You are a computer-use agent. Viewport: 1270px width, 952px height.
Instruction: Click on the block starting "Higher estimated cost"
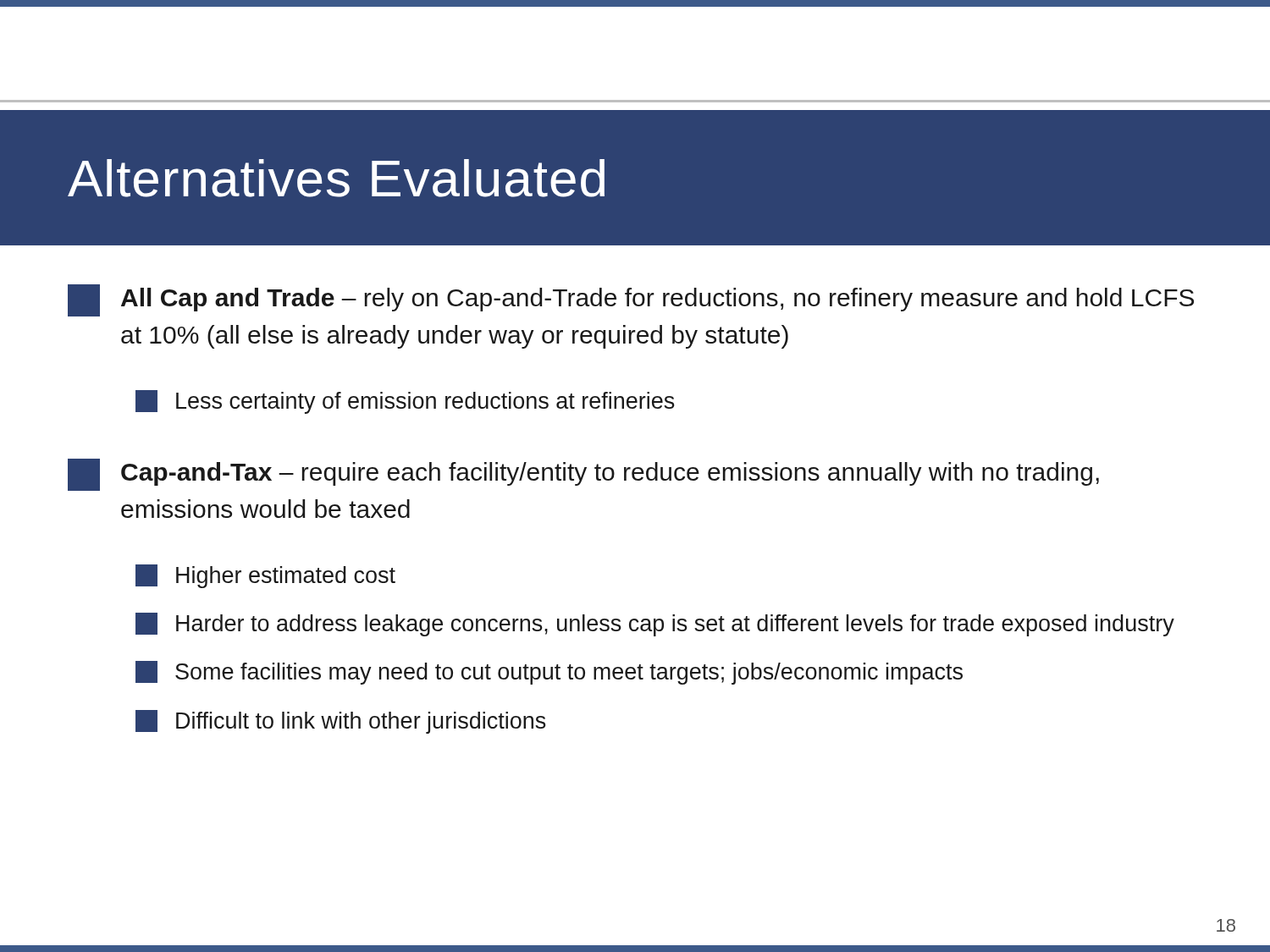pyautogui.click(x=265, y=576)
